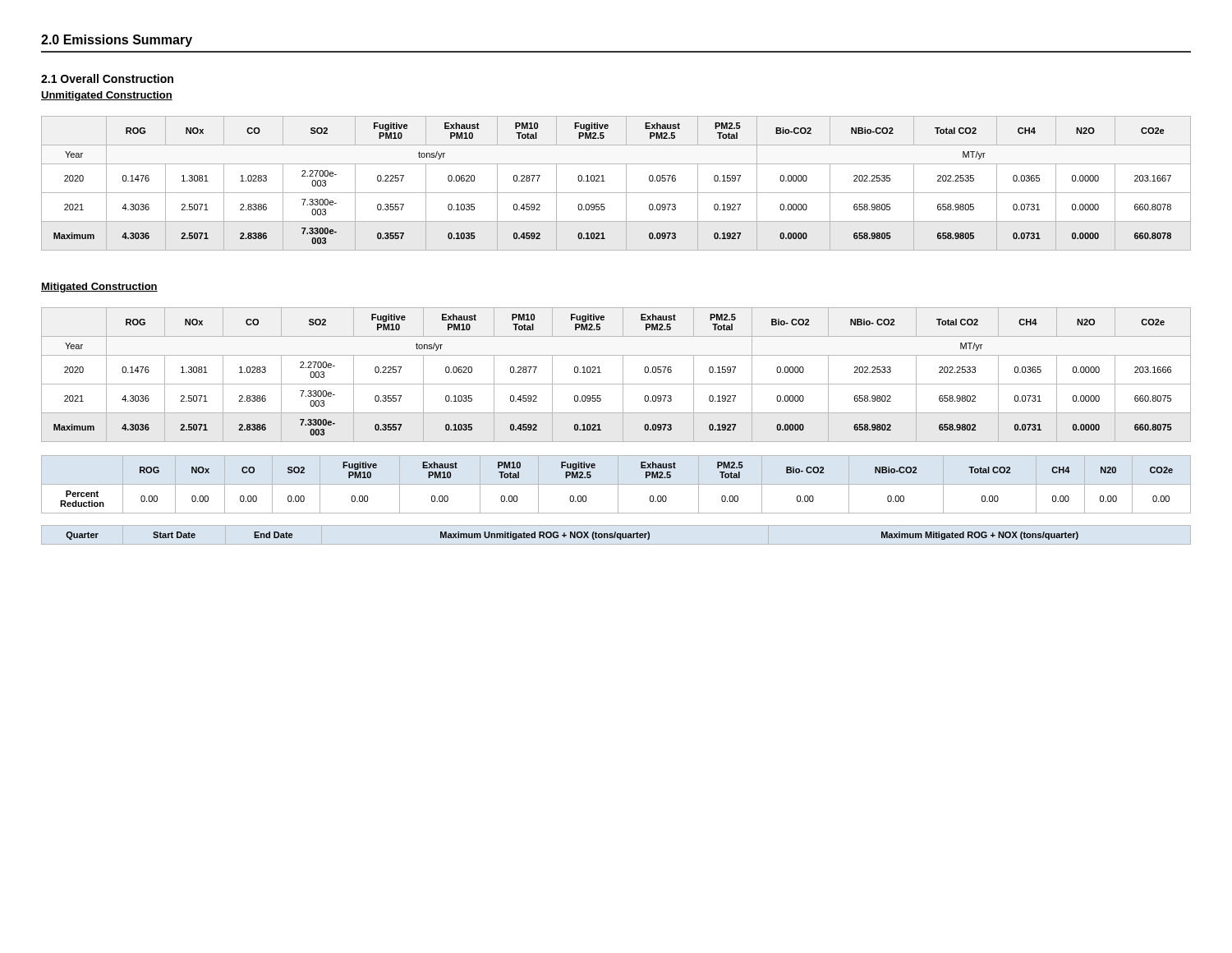Select the table that reads "Start Date"
Screen dimensions: 953x1232
coord(616,535)
